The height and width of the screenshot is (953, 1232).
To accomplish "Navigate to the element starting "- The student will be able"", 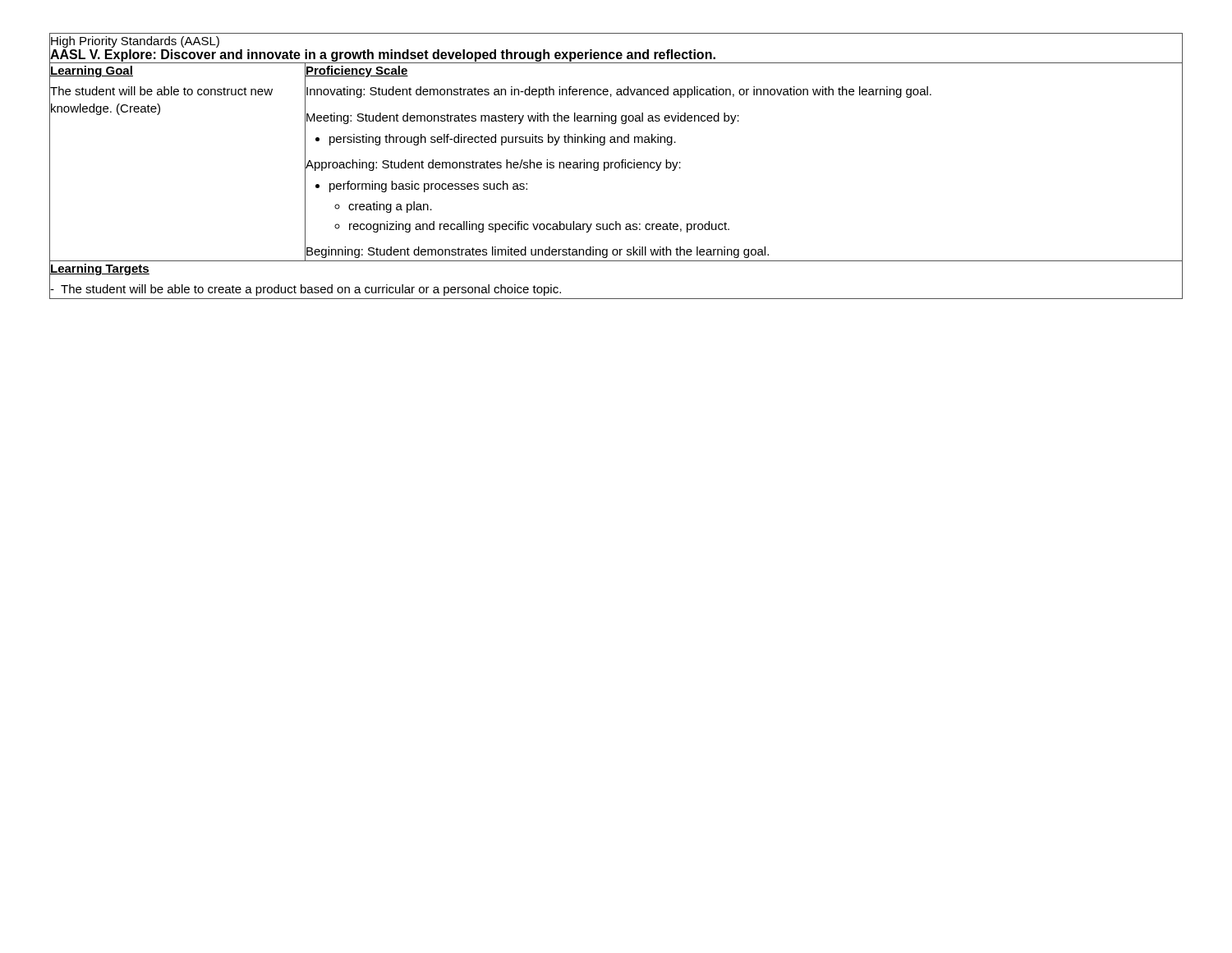I will 306,289.
